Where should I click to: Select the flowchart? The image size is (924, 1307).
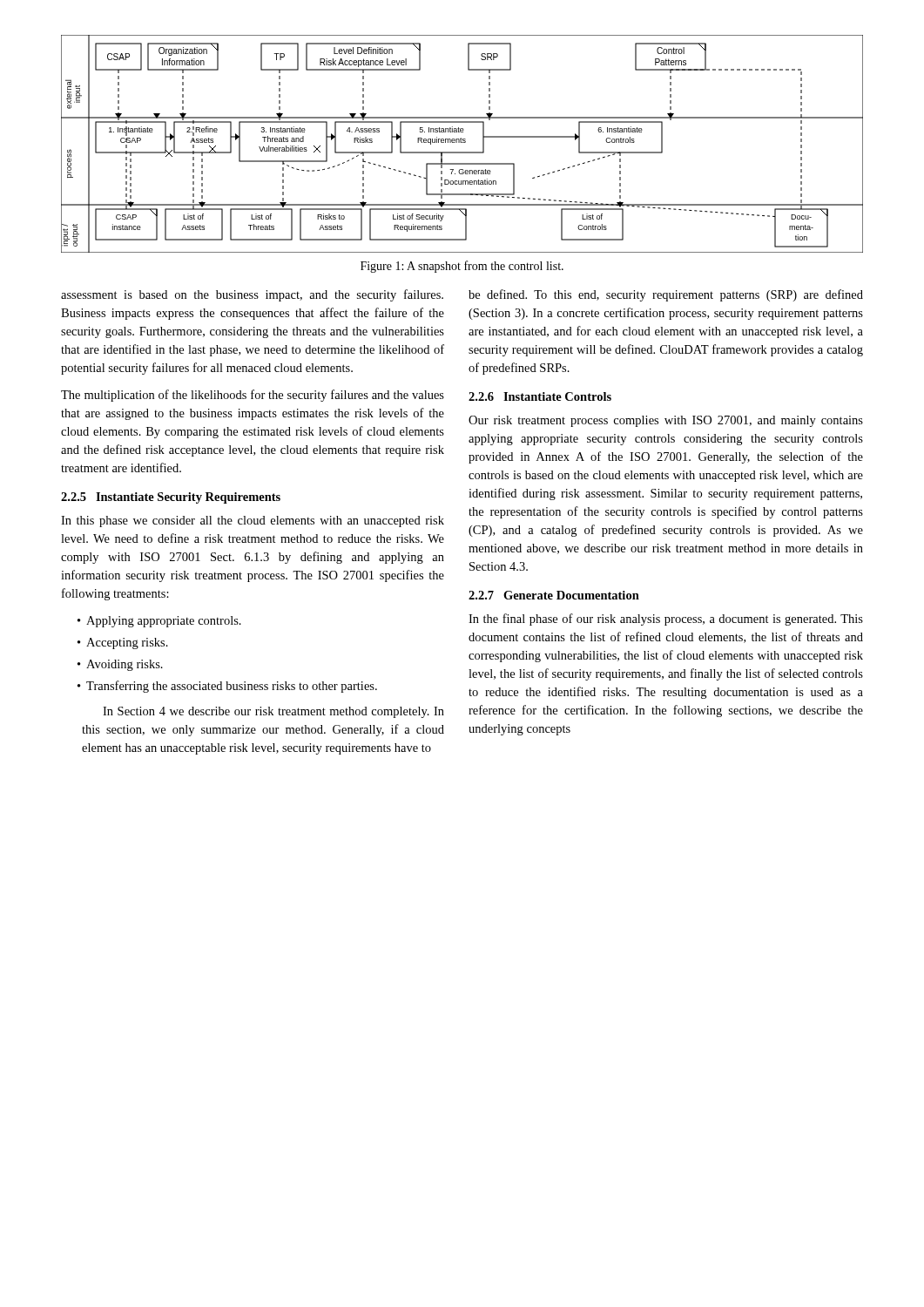(x=462, y=144)
